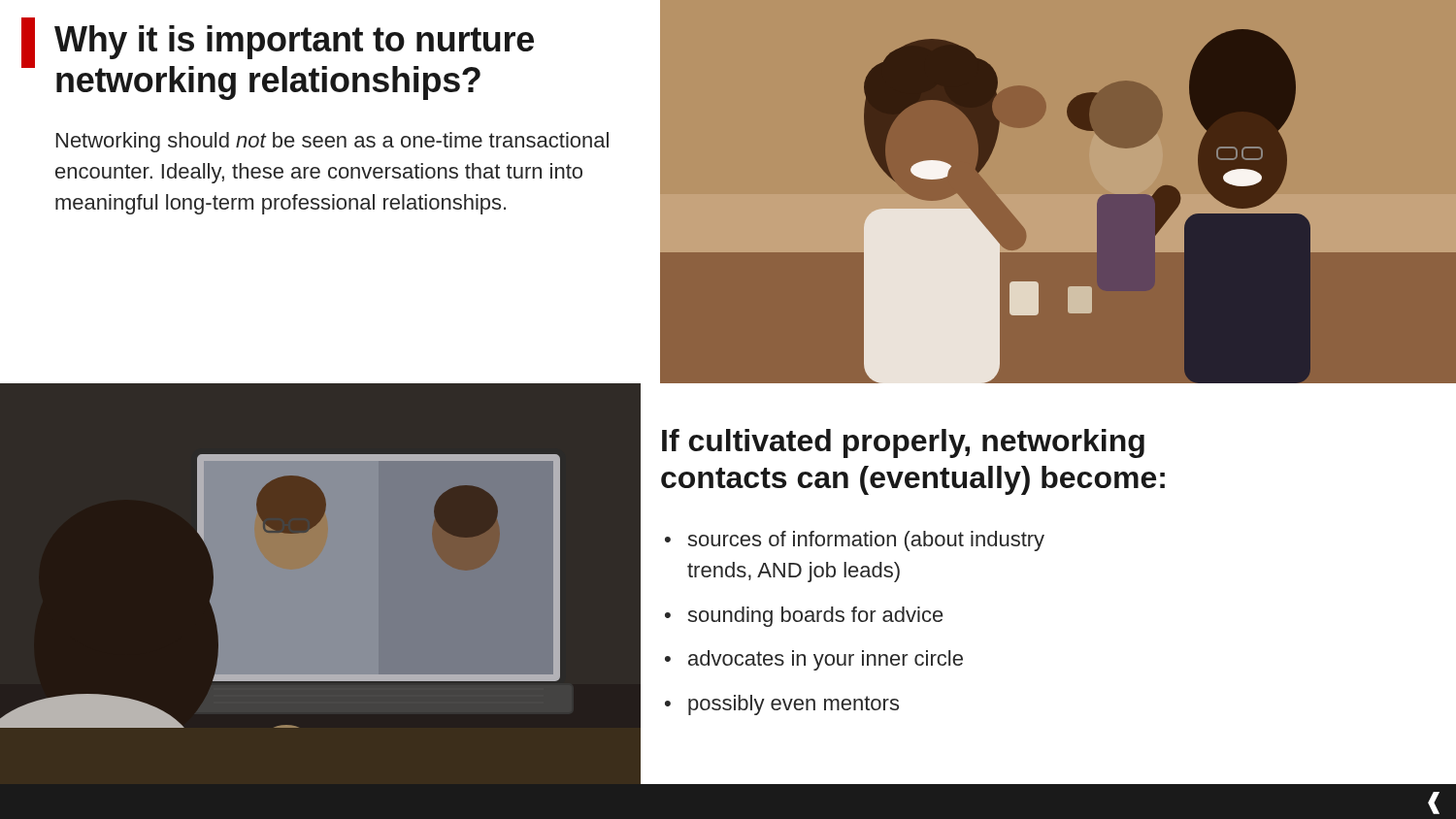This screenshot has height=819, width=1456.
Task: Locate the section header
Action: (x=1048, y=459)
